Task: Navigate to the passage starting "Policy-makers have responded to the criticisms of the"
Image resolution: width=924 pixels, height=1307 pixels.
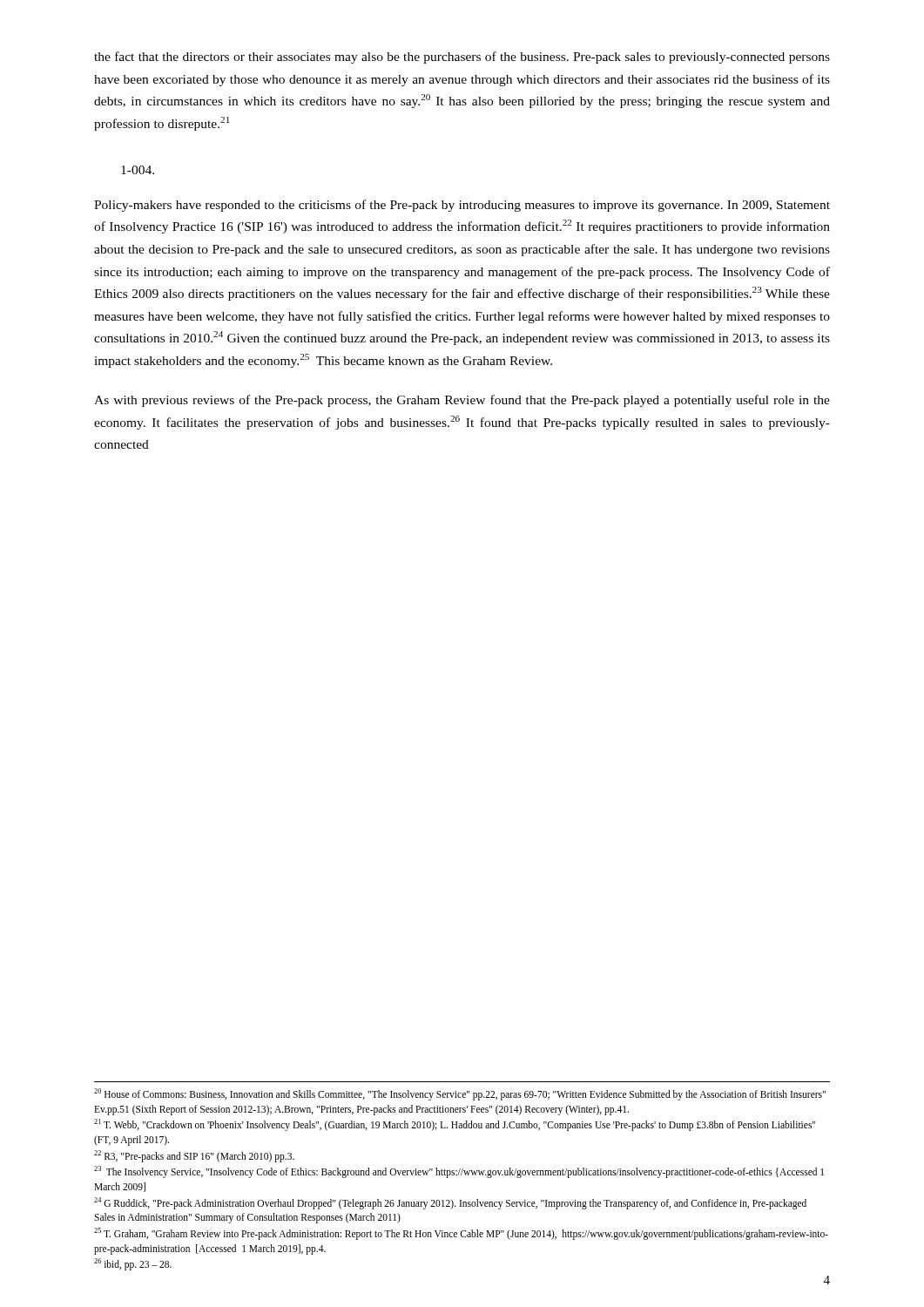Action: coord(462,282)
